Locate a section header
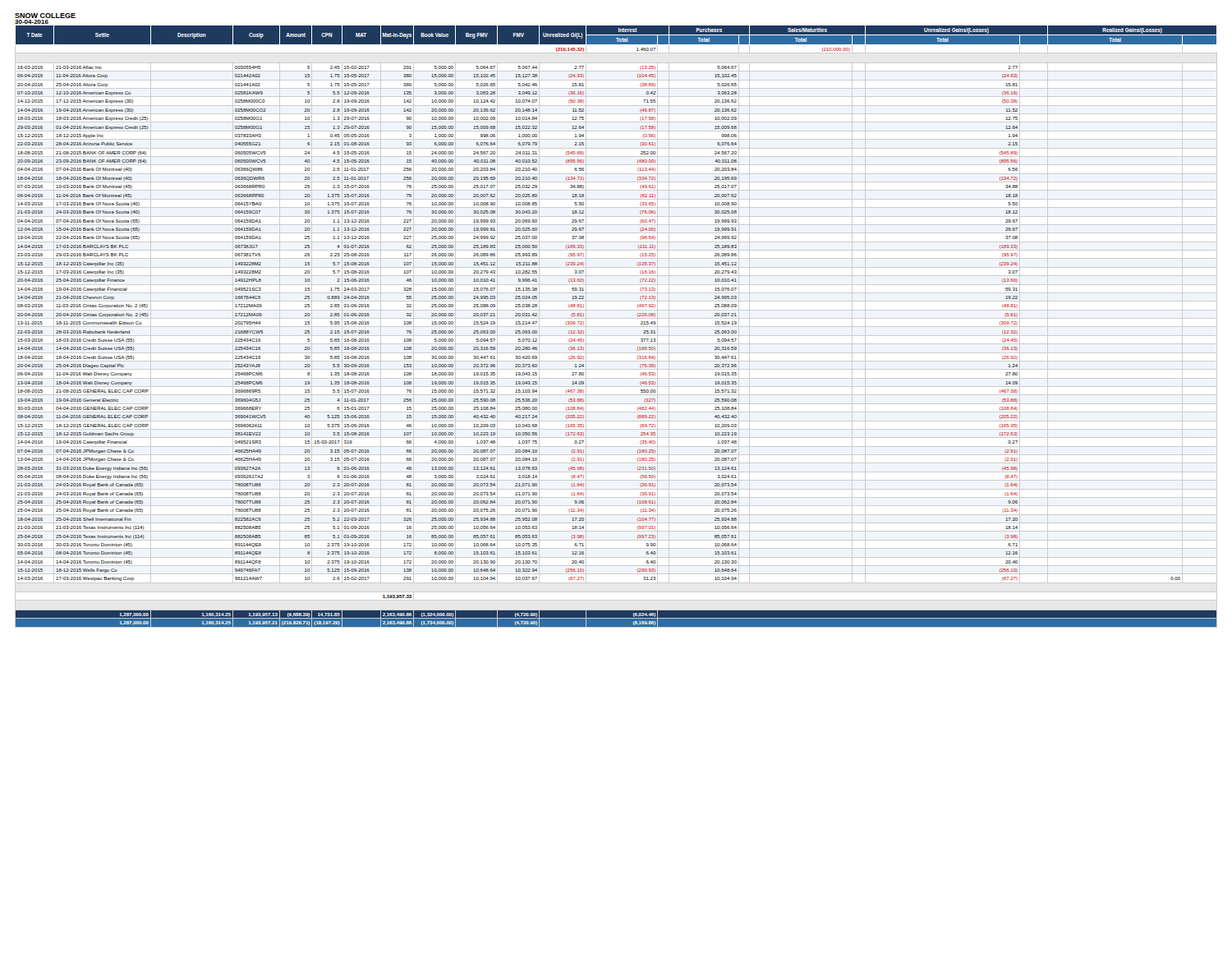Image resolution: width=1232 pixels, height=953 pixels. point(32,22)
